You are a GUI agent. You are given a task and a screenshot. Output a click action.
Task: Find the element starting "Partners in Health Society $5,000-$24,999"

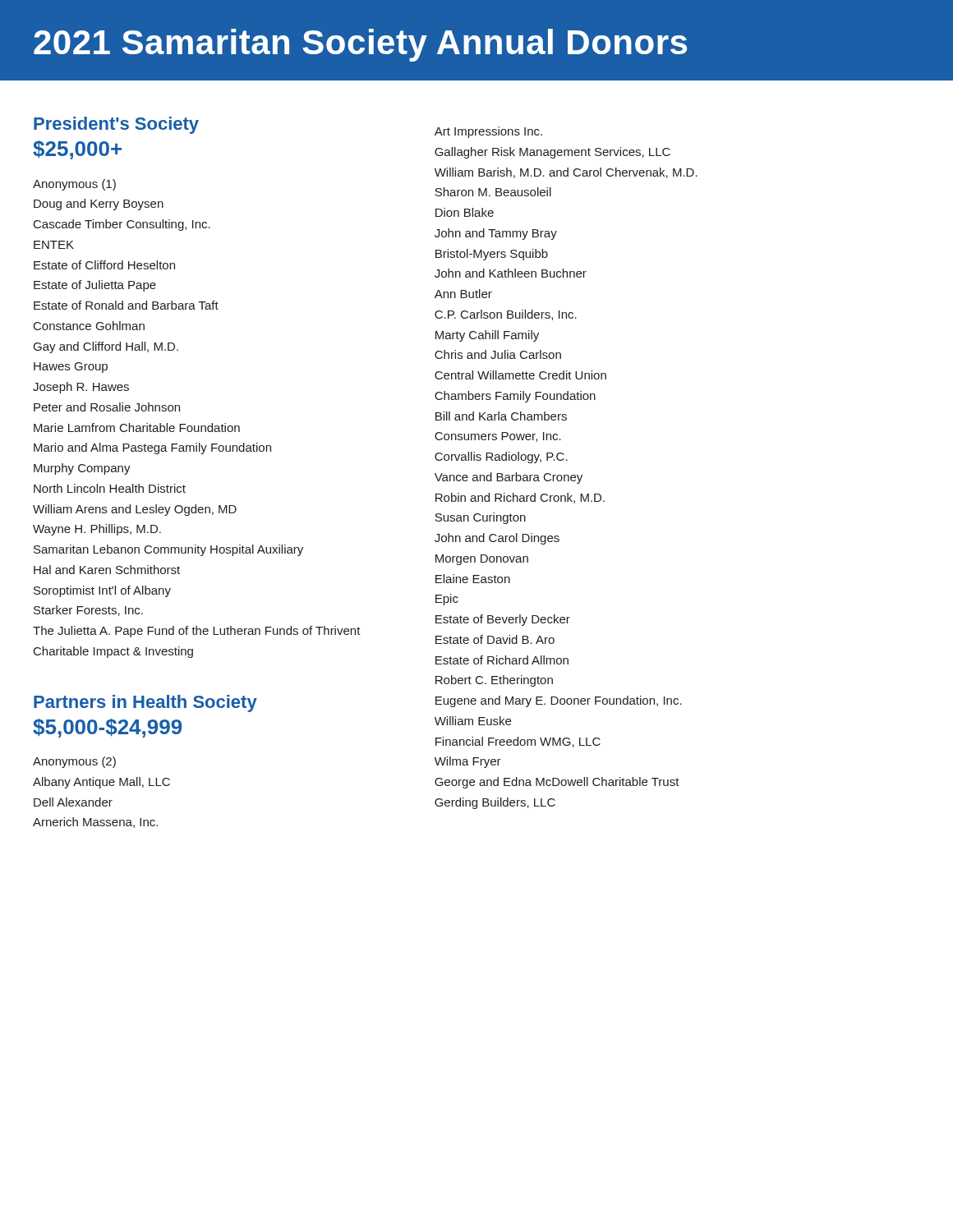click(213, 716)
